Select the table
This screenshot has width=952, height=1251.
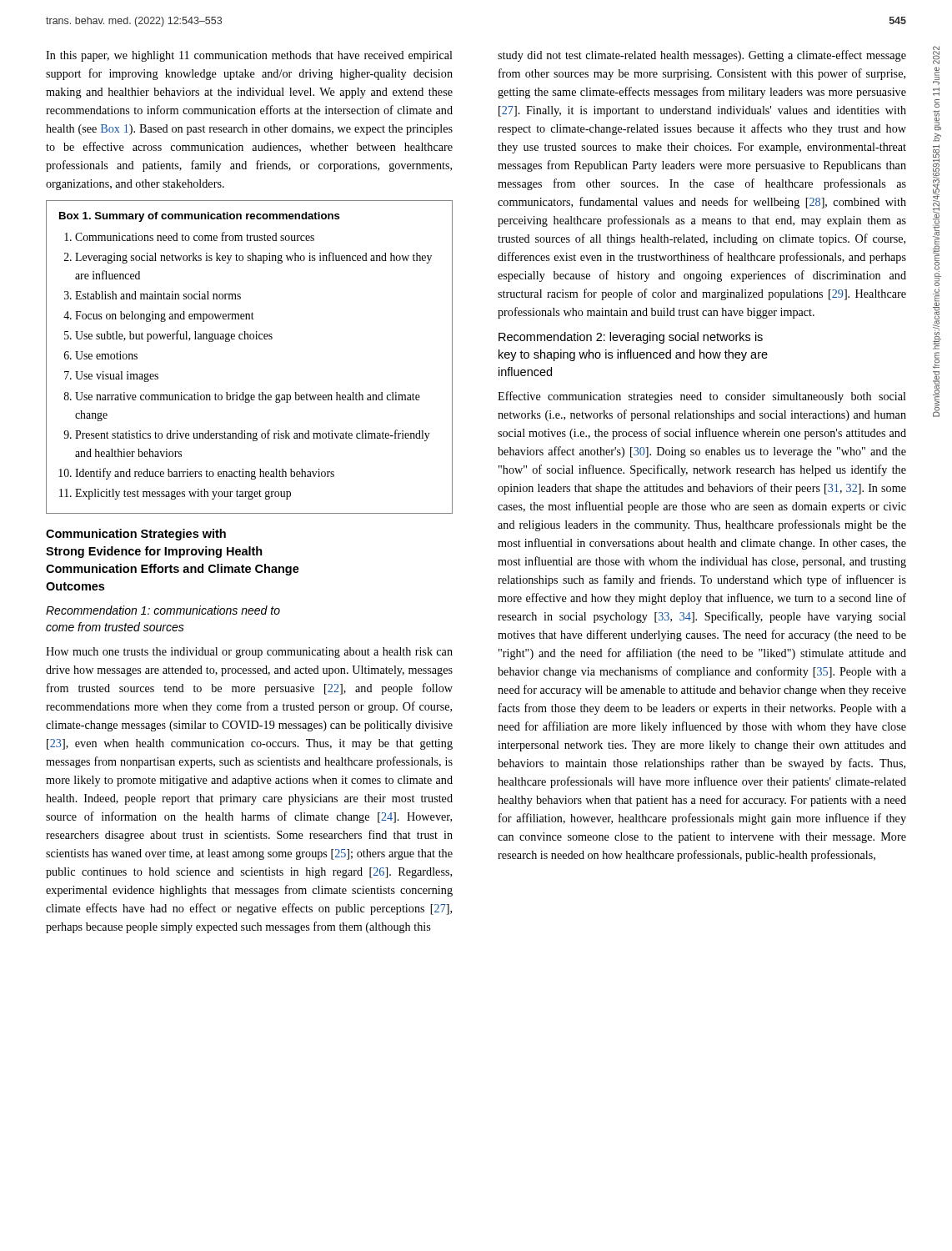pyautogui.click(x=249, y=357)
